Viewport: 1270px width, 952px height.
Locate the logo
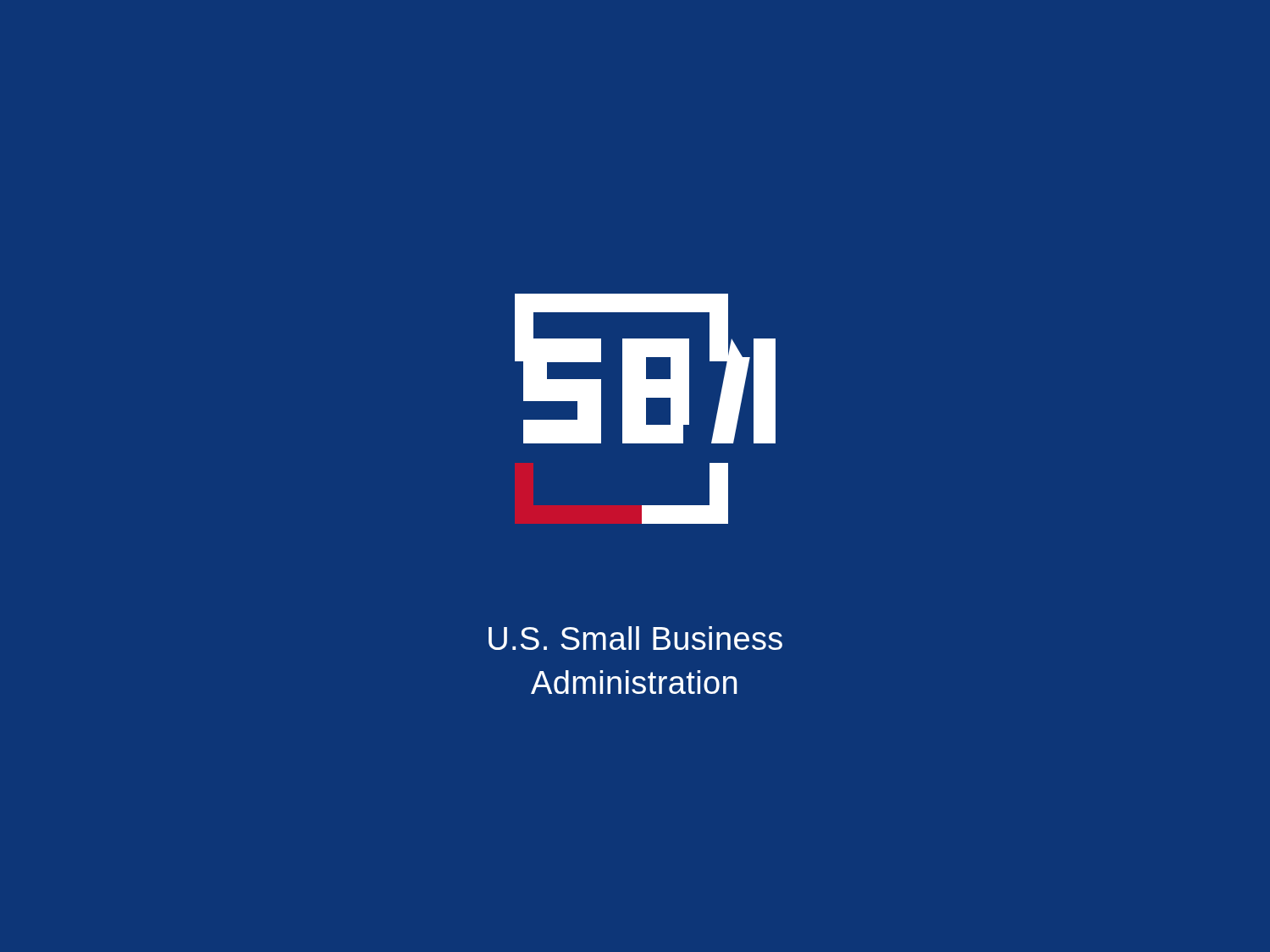pos(635,416)
